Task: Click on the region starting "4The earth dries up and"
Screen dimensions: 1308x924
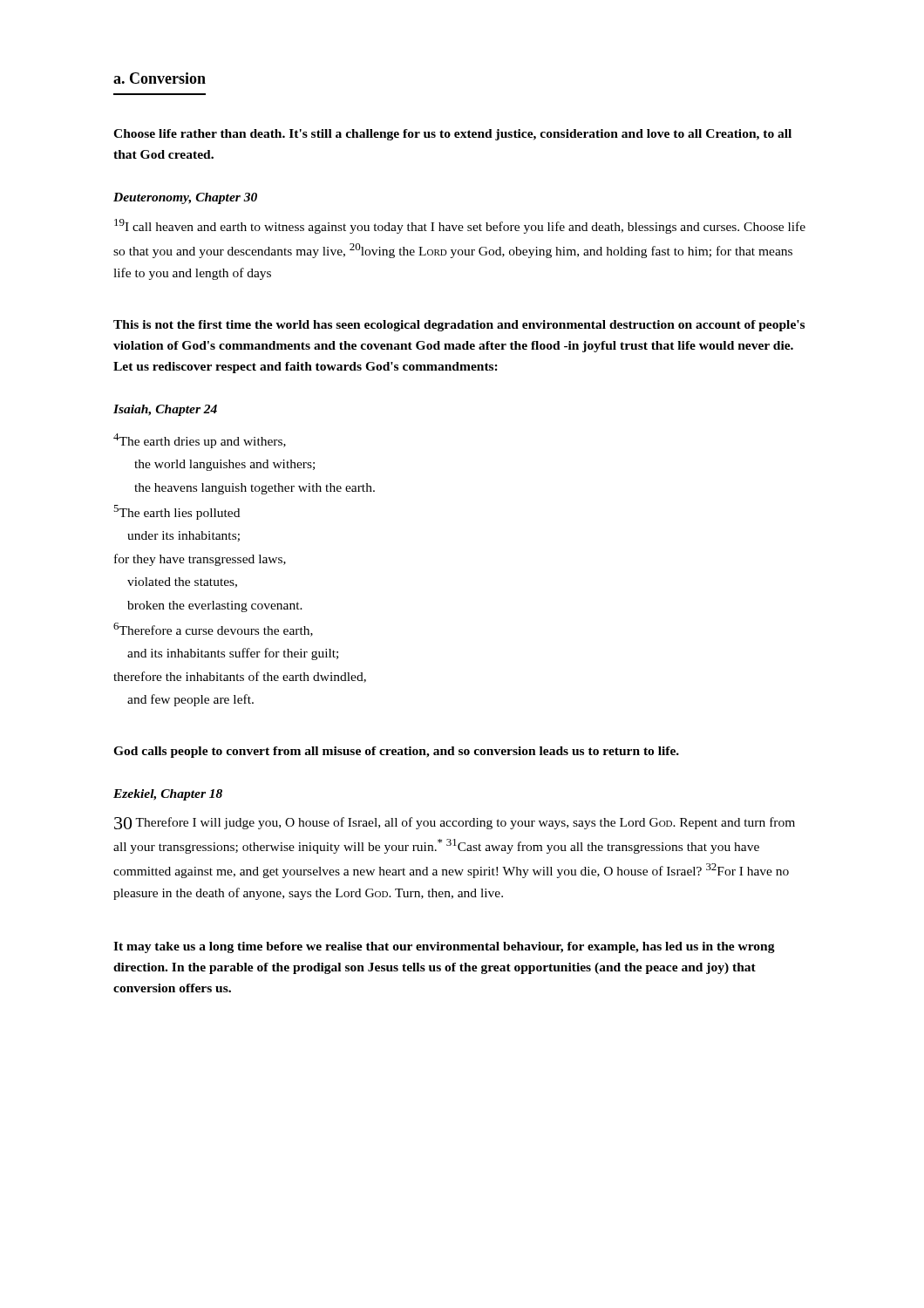Action: click(244, 568)
